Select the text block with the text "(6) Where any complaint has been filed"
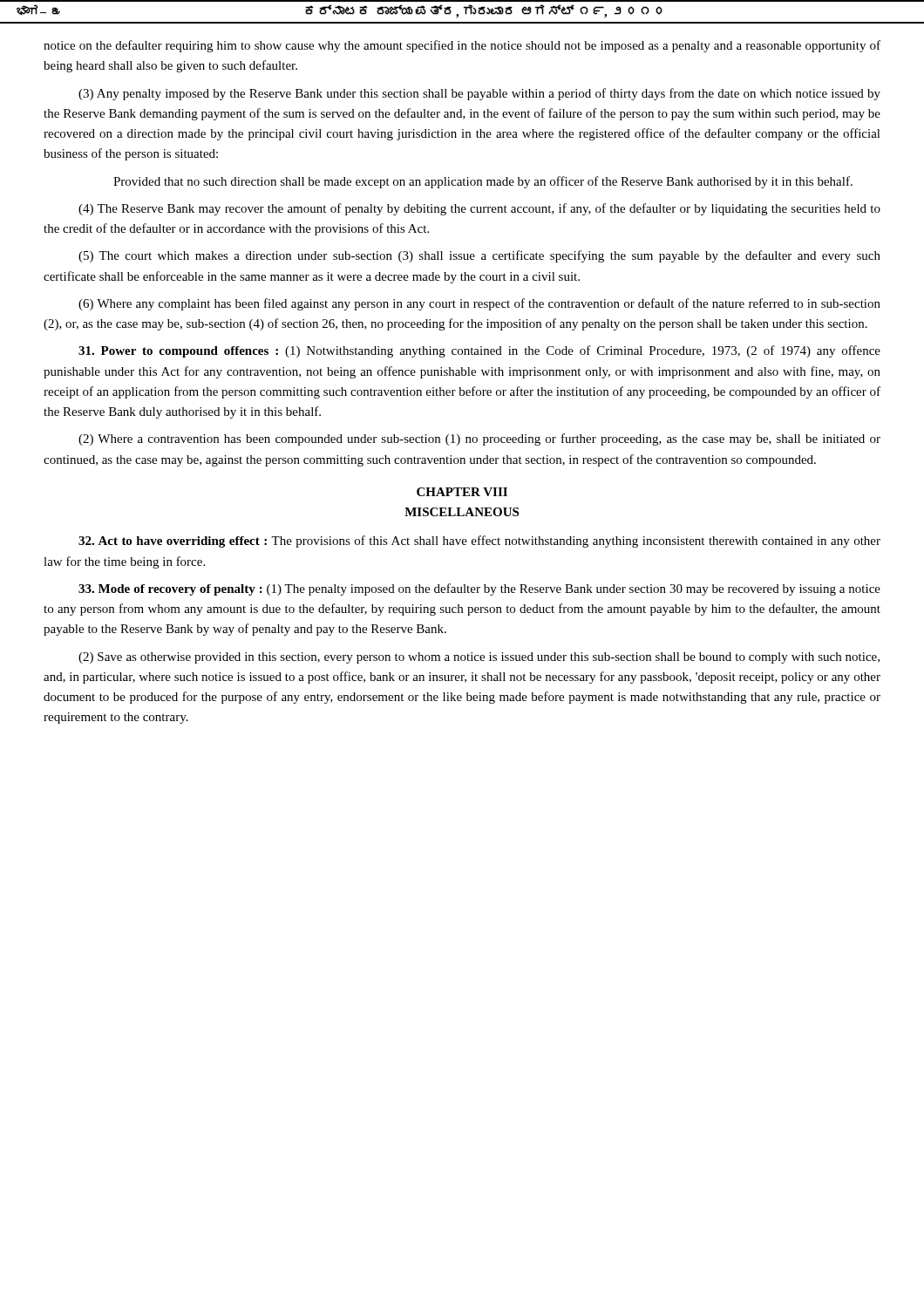 click(462, 314)
